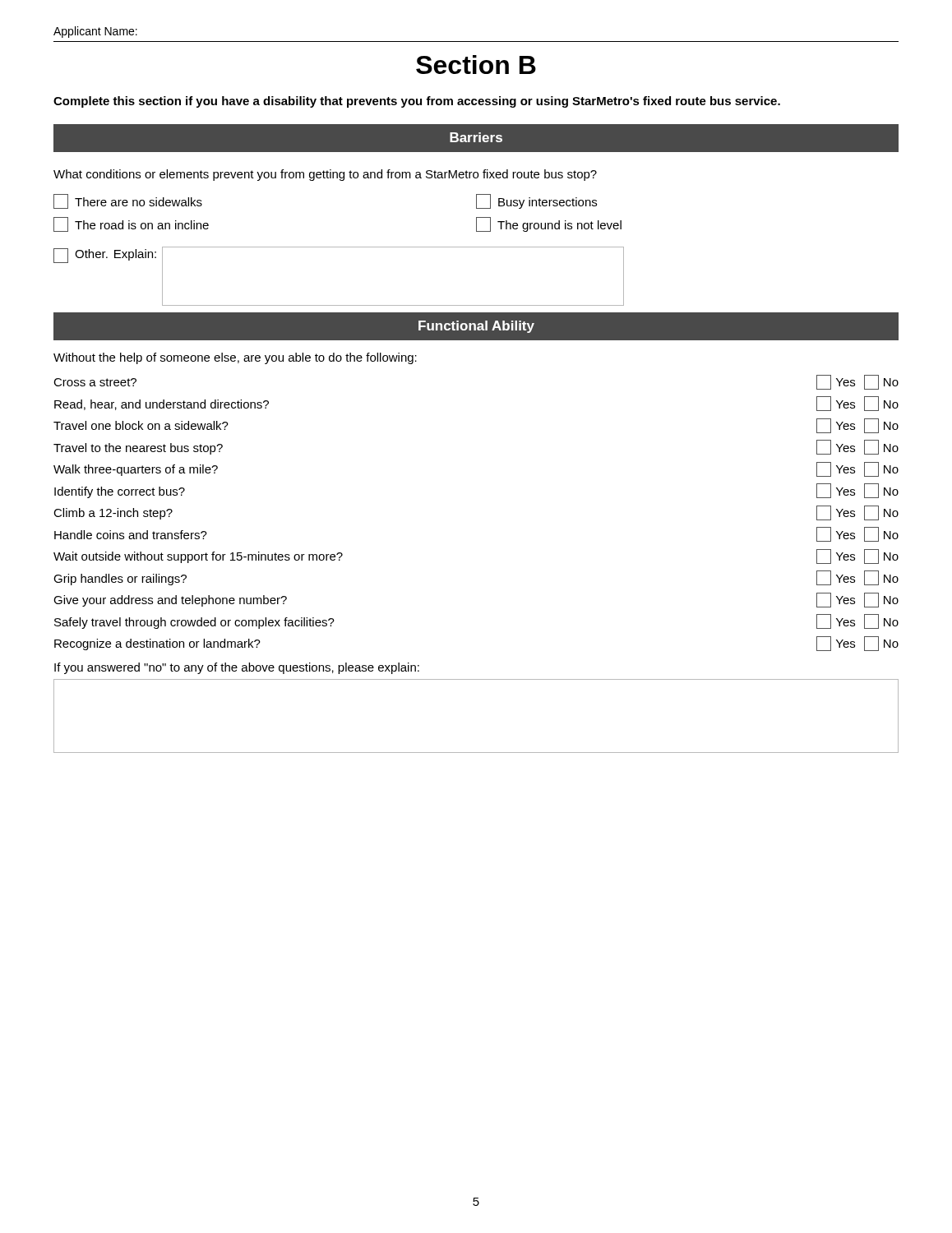This screenshot has height=1233, width=952.
Task: Locate the region starting "Other. Explain:"
Action: (339, 276)
